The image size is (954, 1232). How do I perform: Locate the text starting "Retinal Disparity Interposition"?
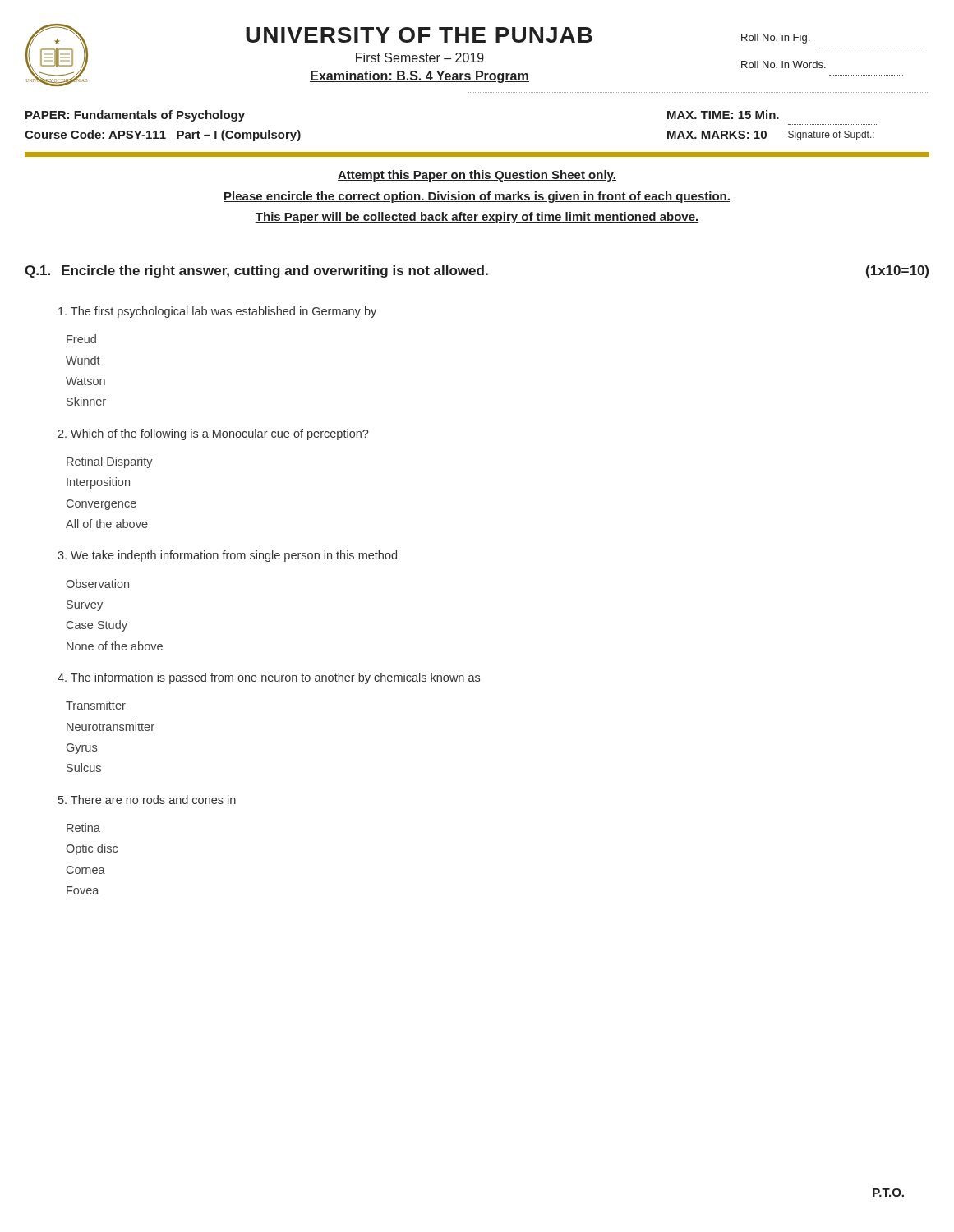[x=110, y=462]
